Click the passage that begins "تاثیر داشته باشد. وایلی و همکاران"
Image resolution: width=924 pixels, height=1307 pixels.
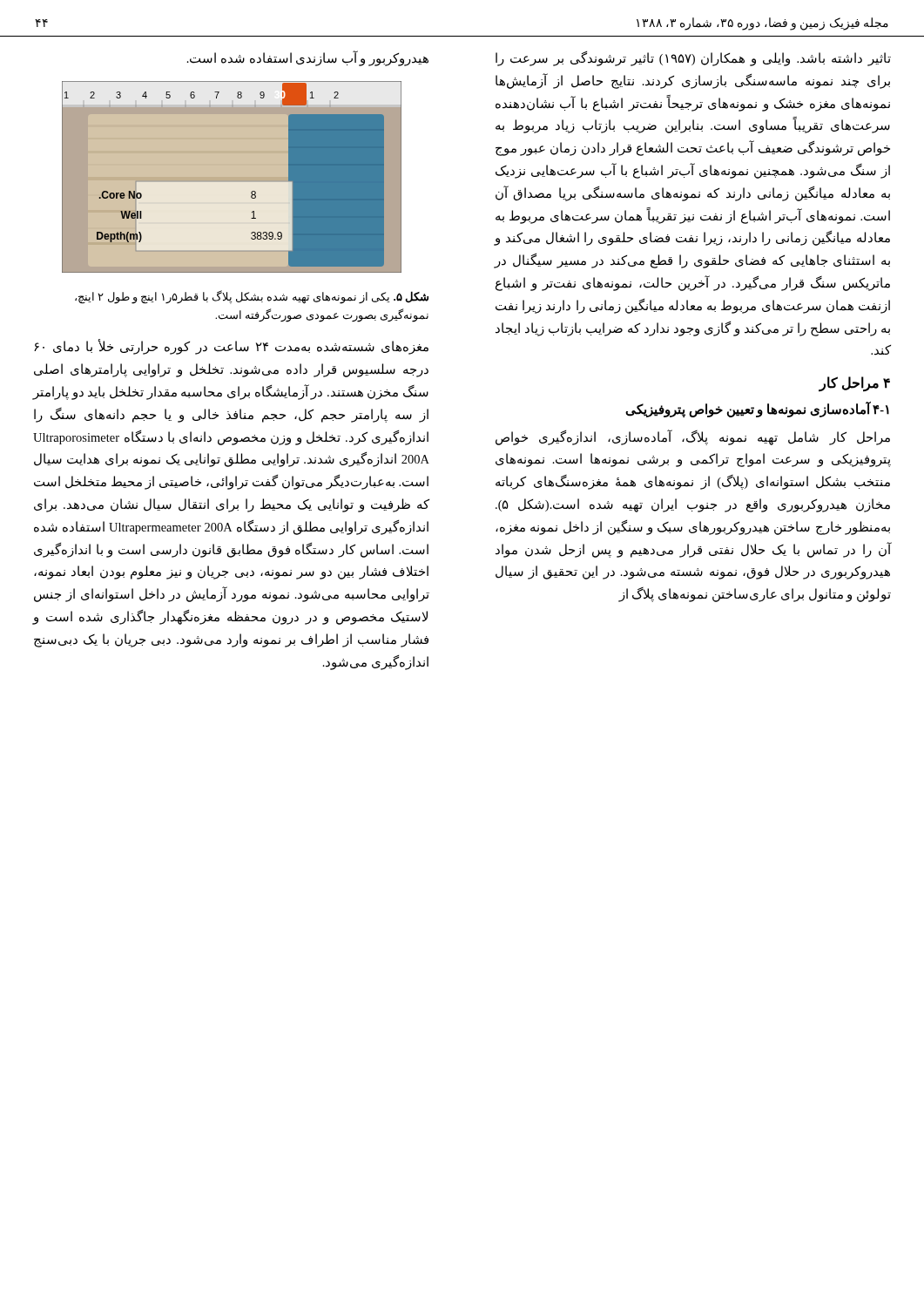click(693, 204)
